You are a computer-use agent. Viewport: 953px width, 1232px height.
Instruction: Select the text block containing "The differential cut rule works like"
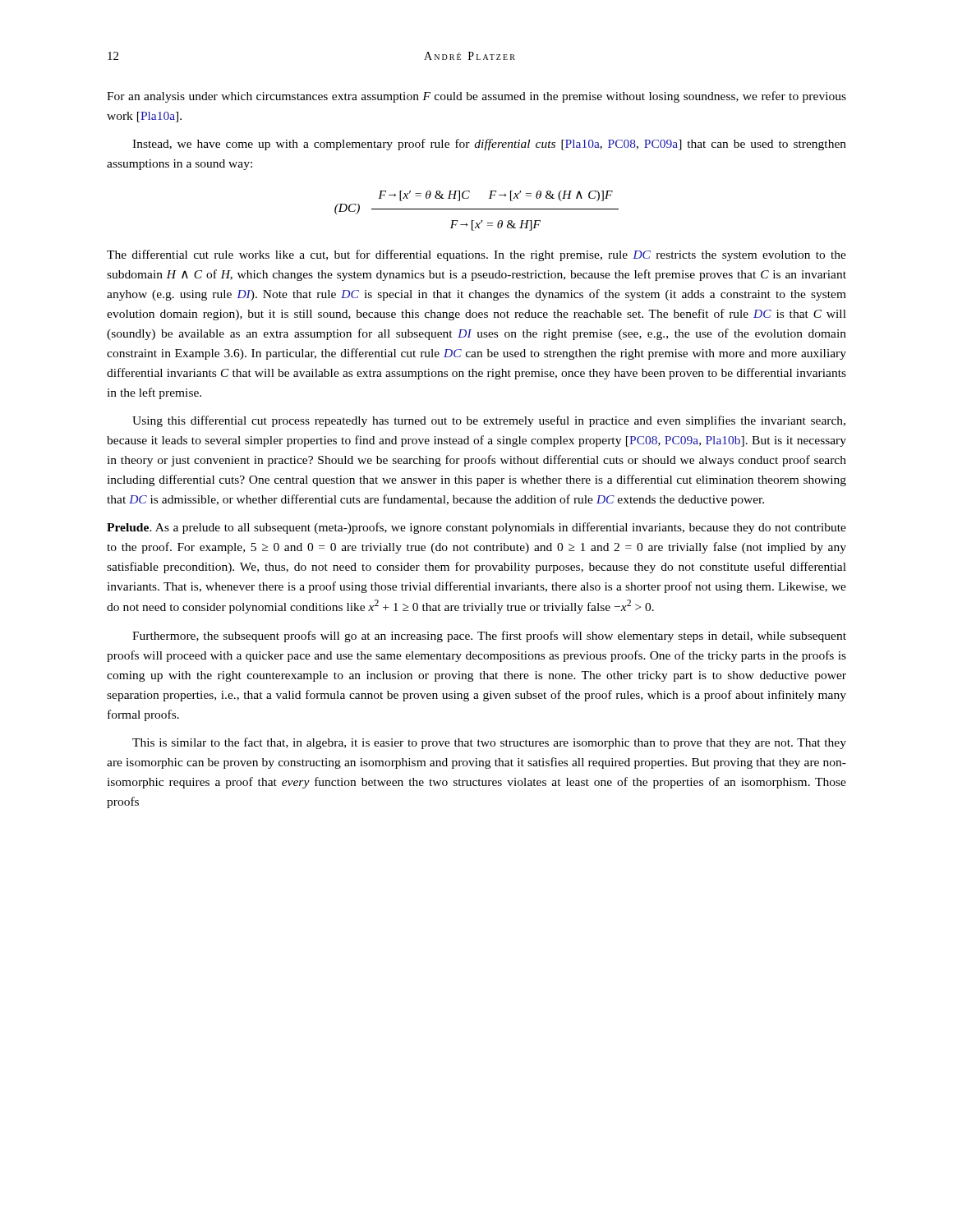pyautogui.click(x=476, y=324)
